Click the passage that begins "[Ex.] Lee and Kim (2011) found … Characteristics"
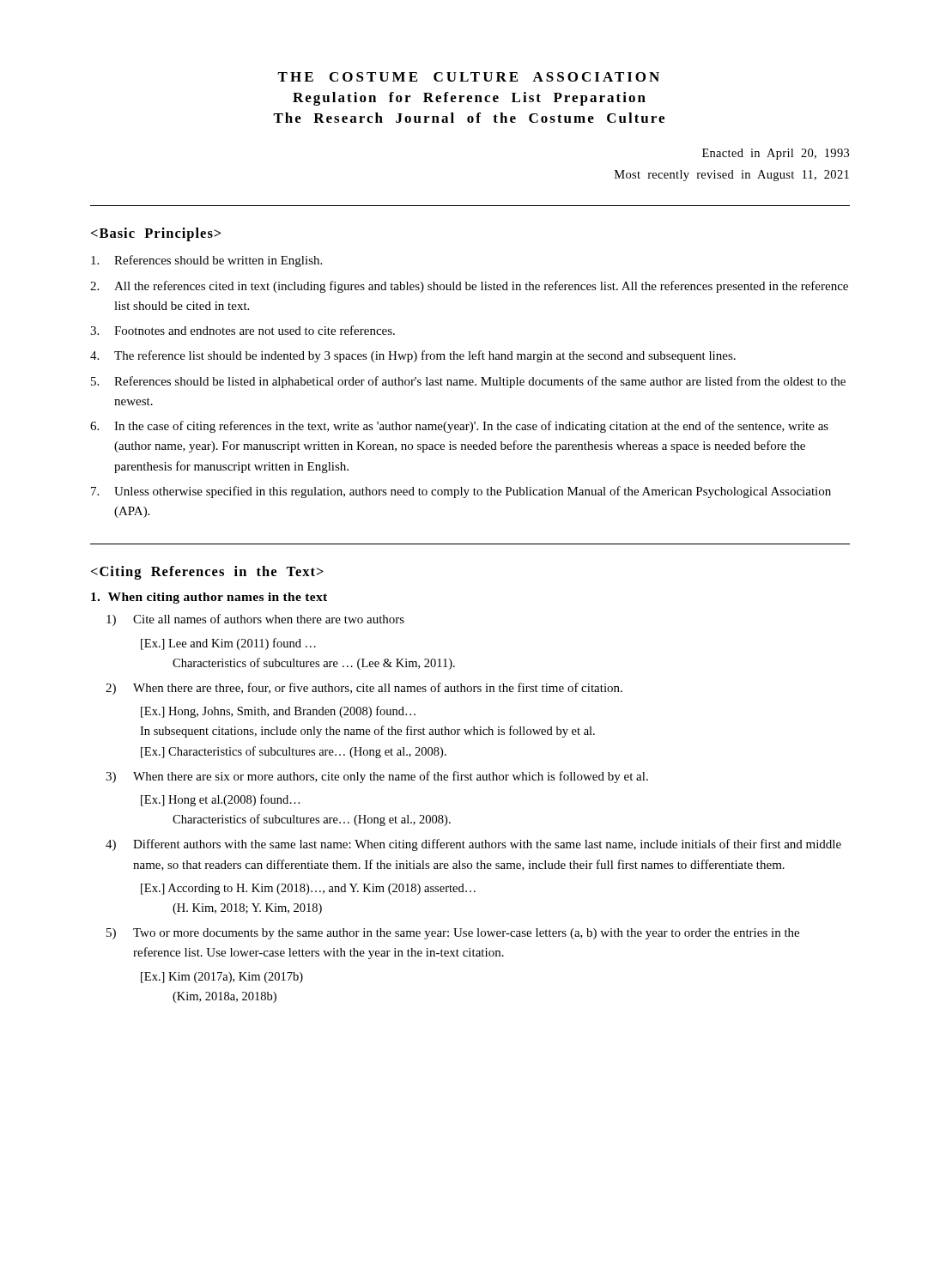 click(x=298, y=654)
